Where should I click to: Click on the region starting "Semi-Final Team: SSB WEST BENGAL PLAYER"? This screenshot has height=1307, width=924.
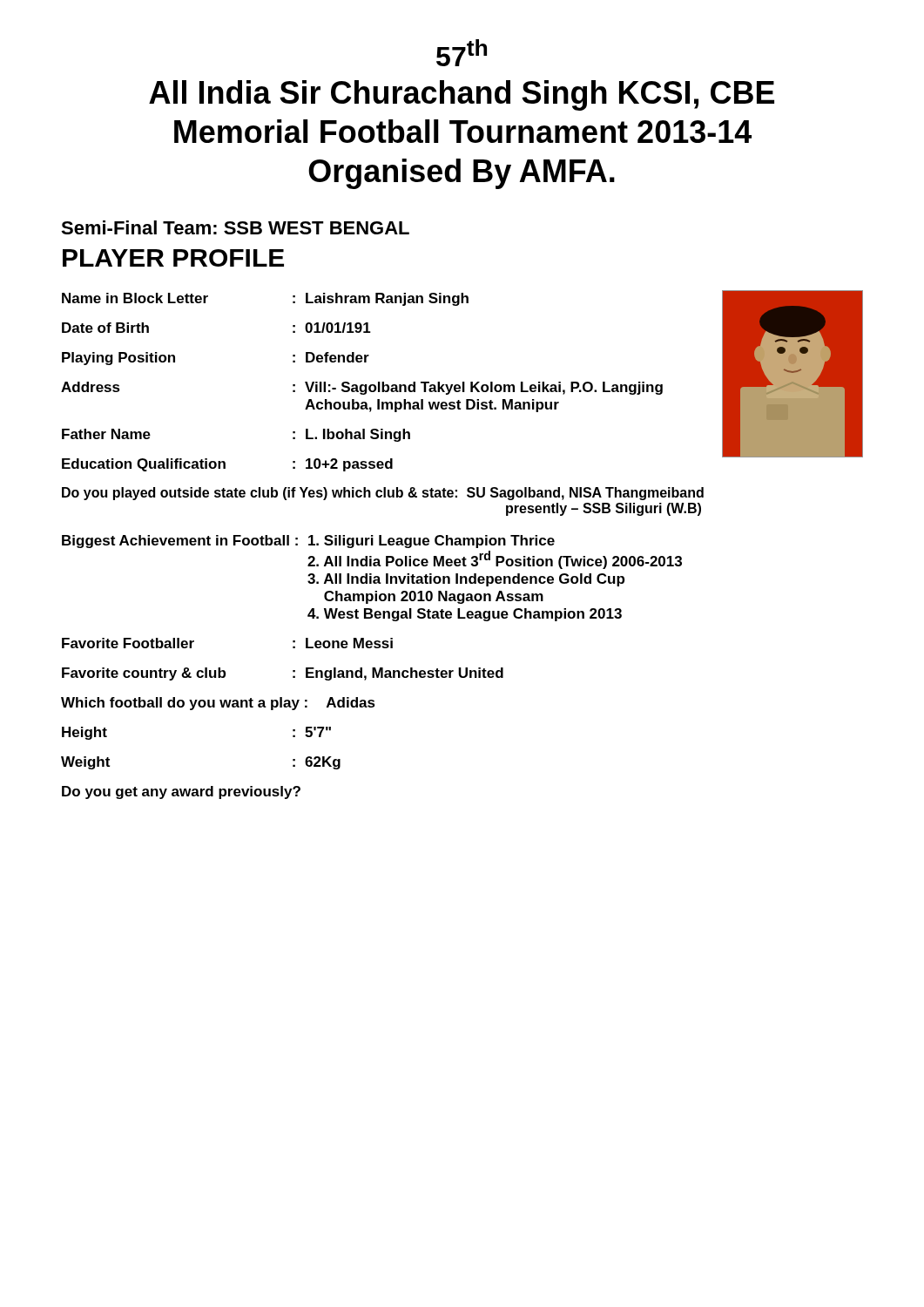tap(235, 227)
